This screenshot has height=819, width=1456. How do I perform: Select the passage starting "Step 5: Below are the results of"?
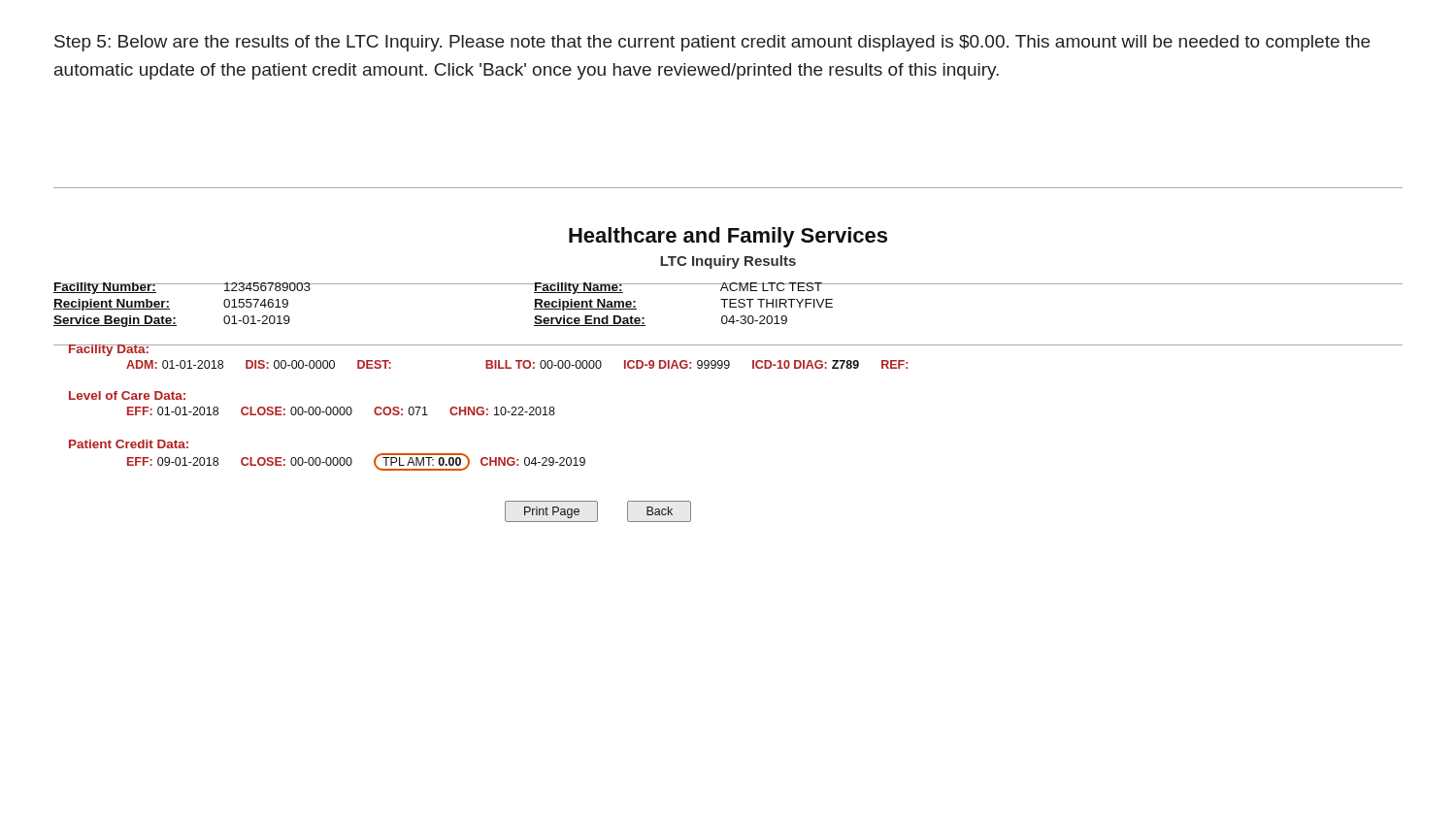tap(712, 56)
